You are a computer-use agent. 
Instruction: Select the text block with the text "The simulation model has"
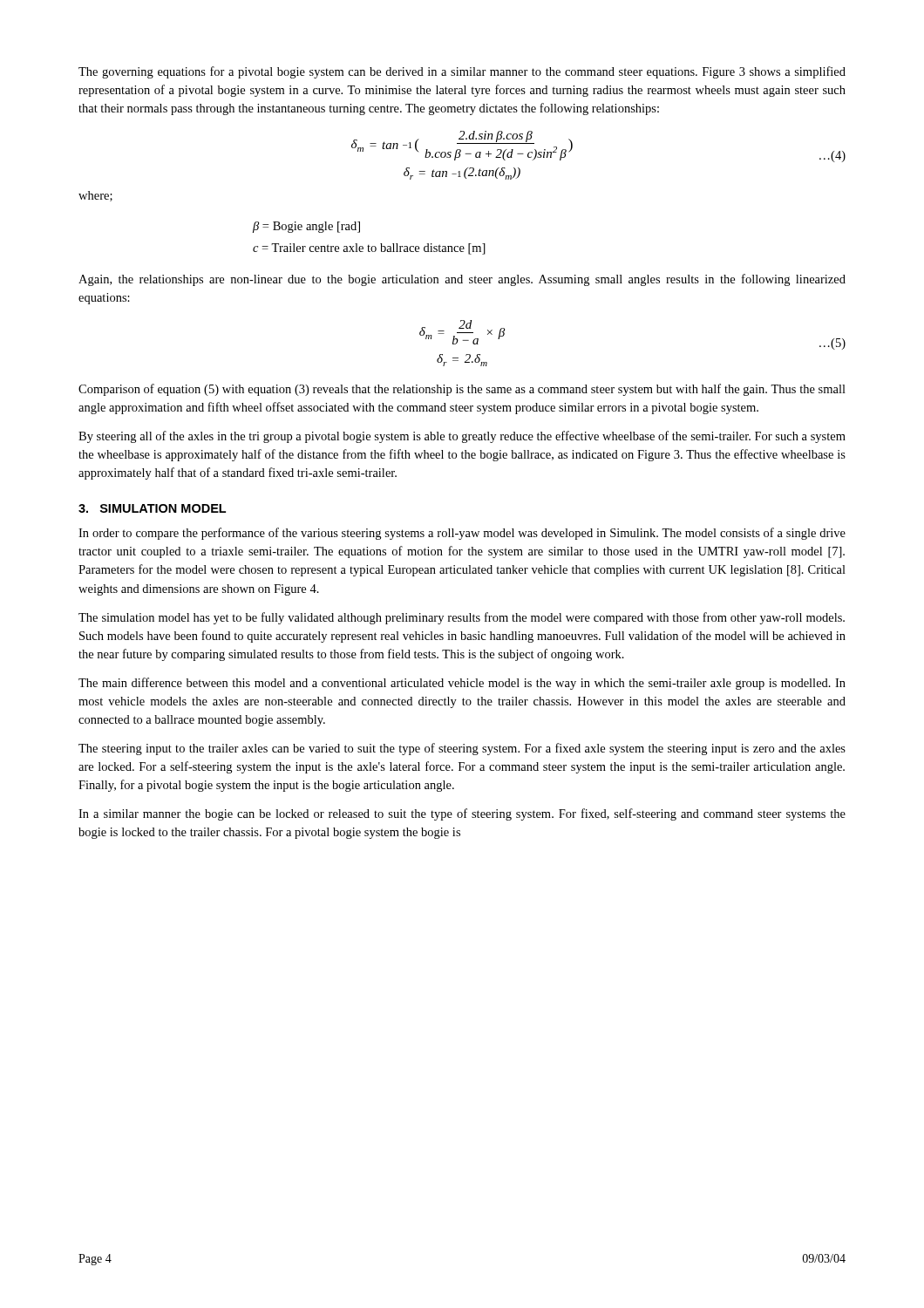click(x=462, y=636)
